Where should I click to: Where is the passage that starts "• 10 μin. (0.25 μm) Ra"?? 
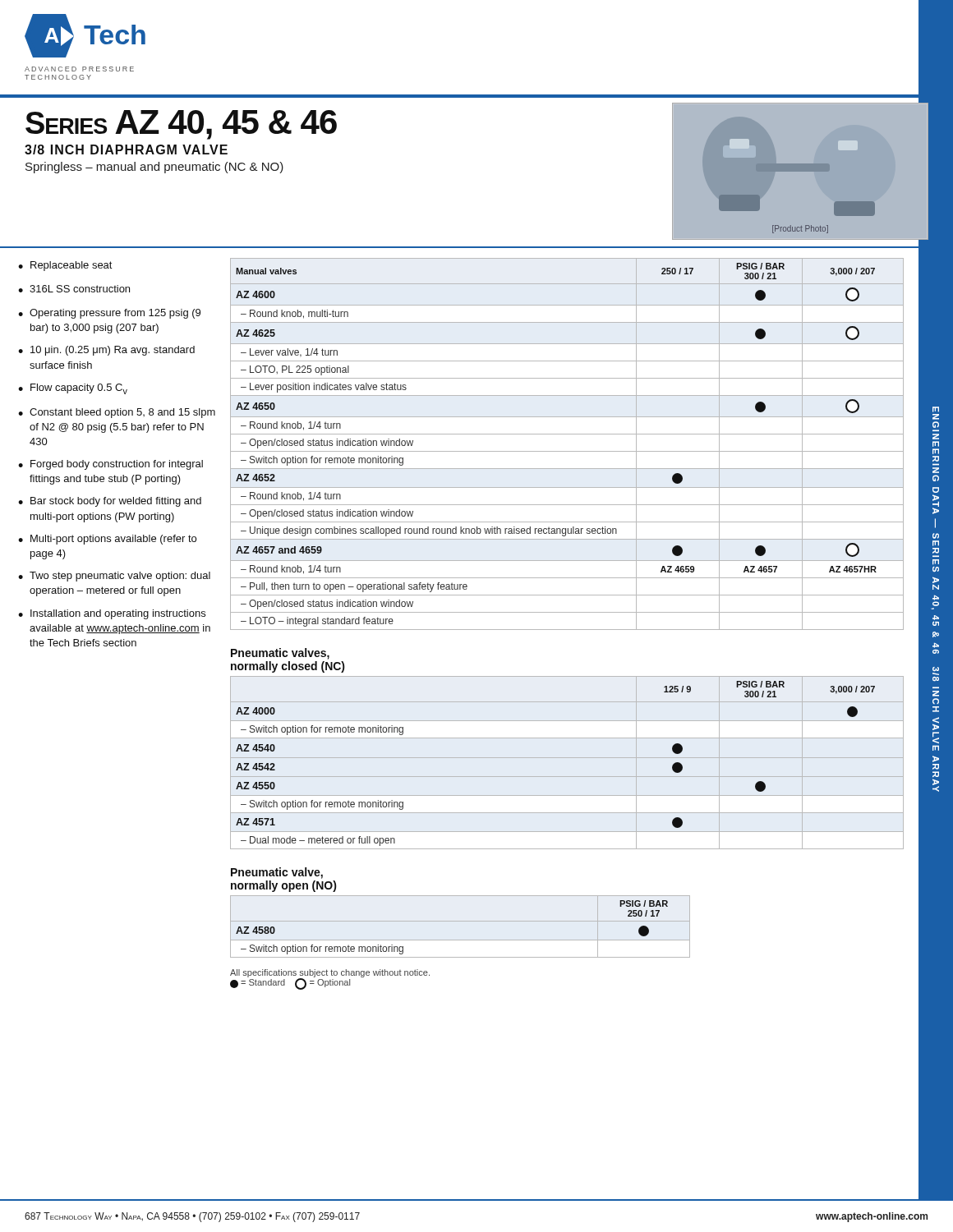coord(120,358)
